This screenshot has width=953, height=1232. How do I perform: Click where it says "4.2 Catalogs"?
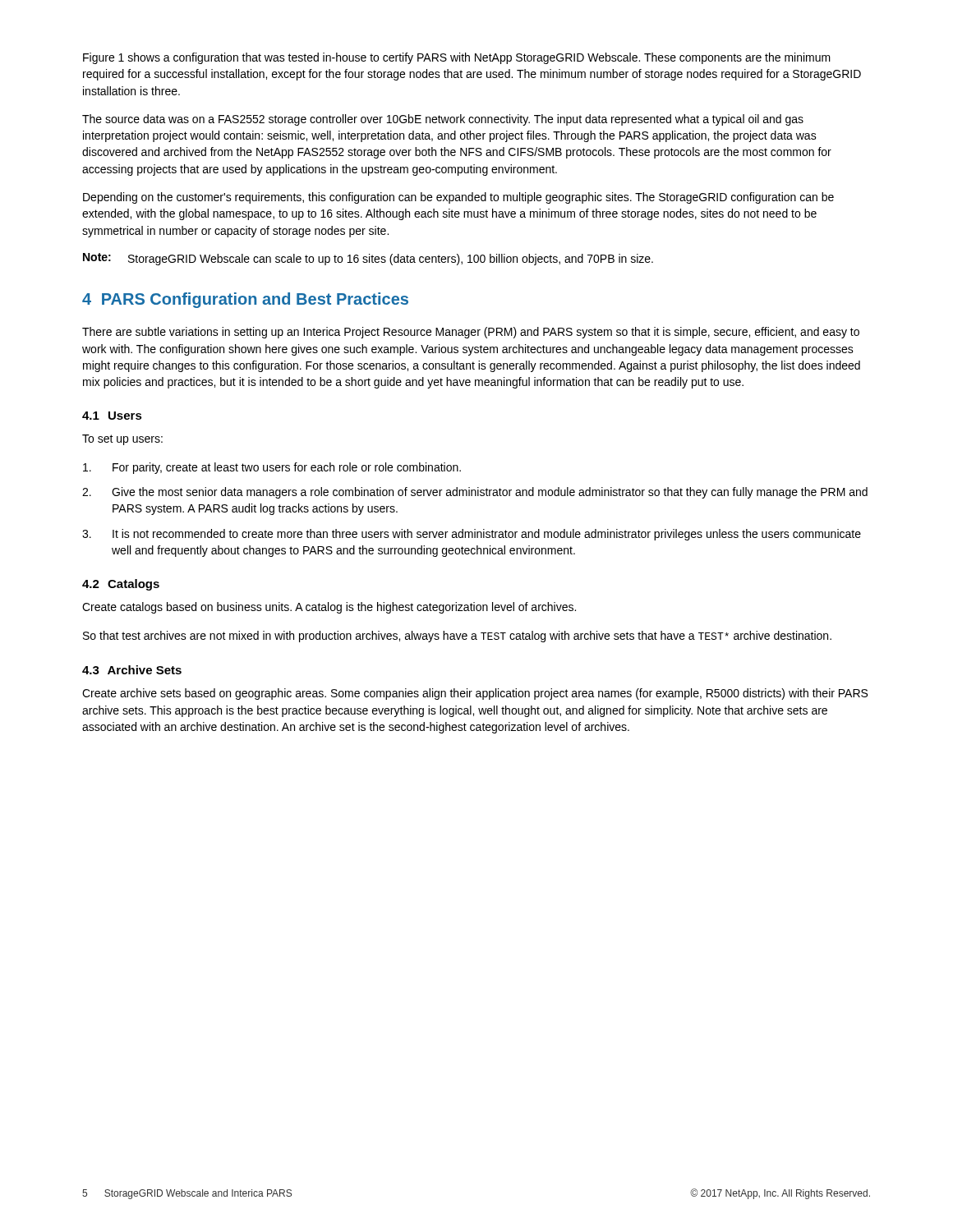(x=121, y=585)
